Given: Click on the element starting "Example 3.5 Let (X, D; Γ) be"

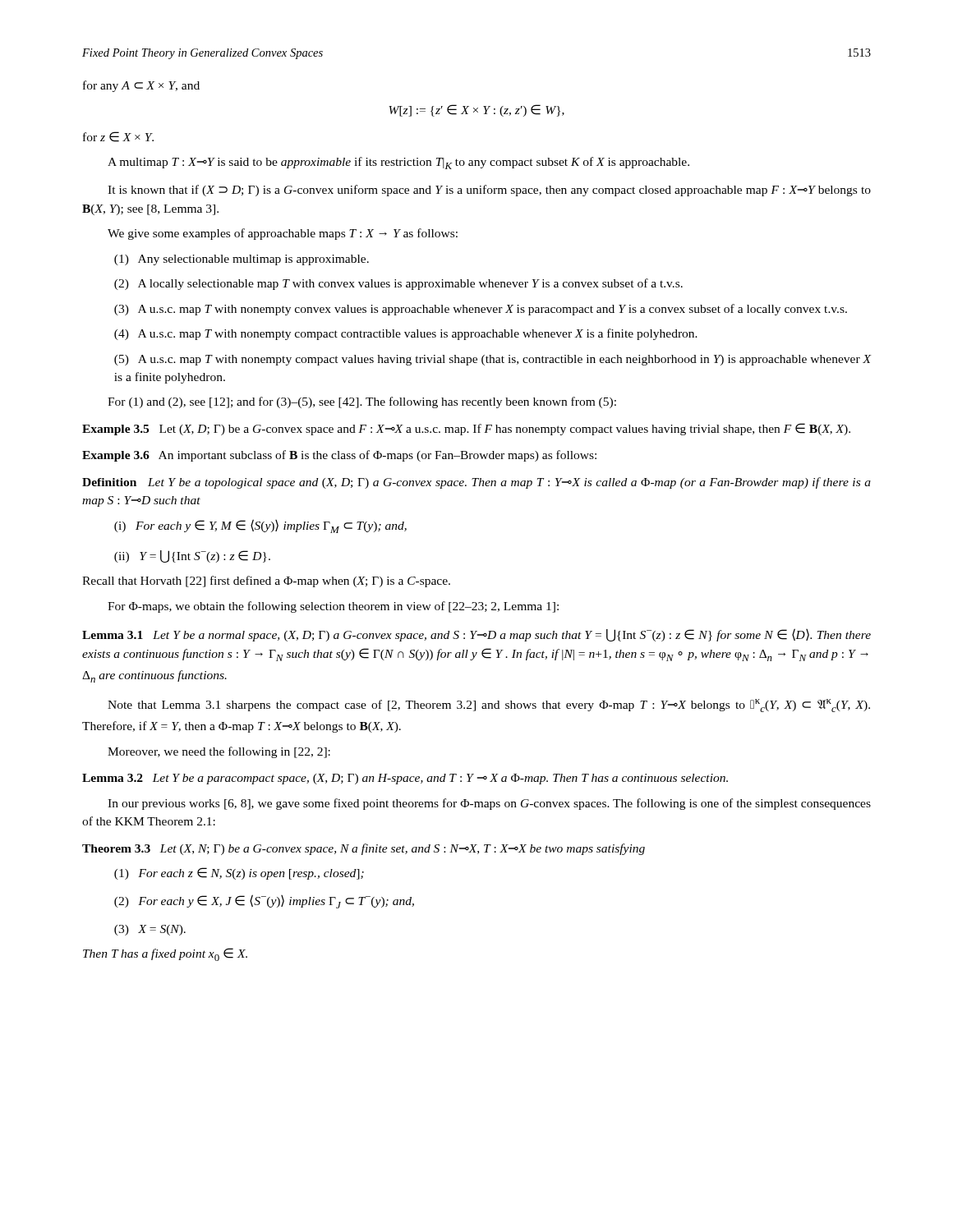Looking at the screenshot, I should (476, 429).
